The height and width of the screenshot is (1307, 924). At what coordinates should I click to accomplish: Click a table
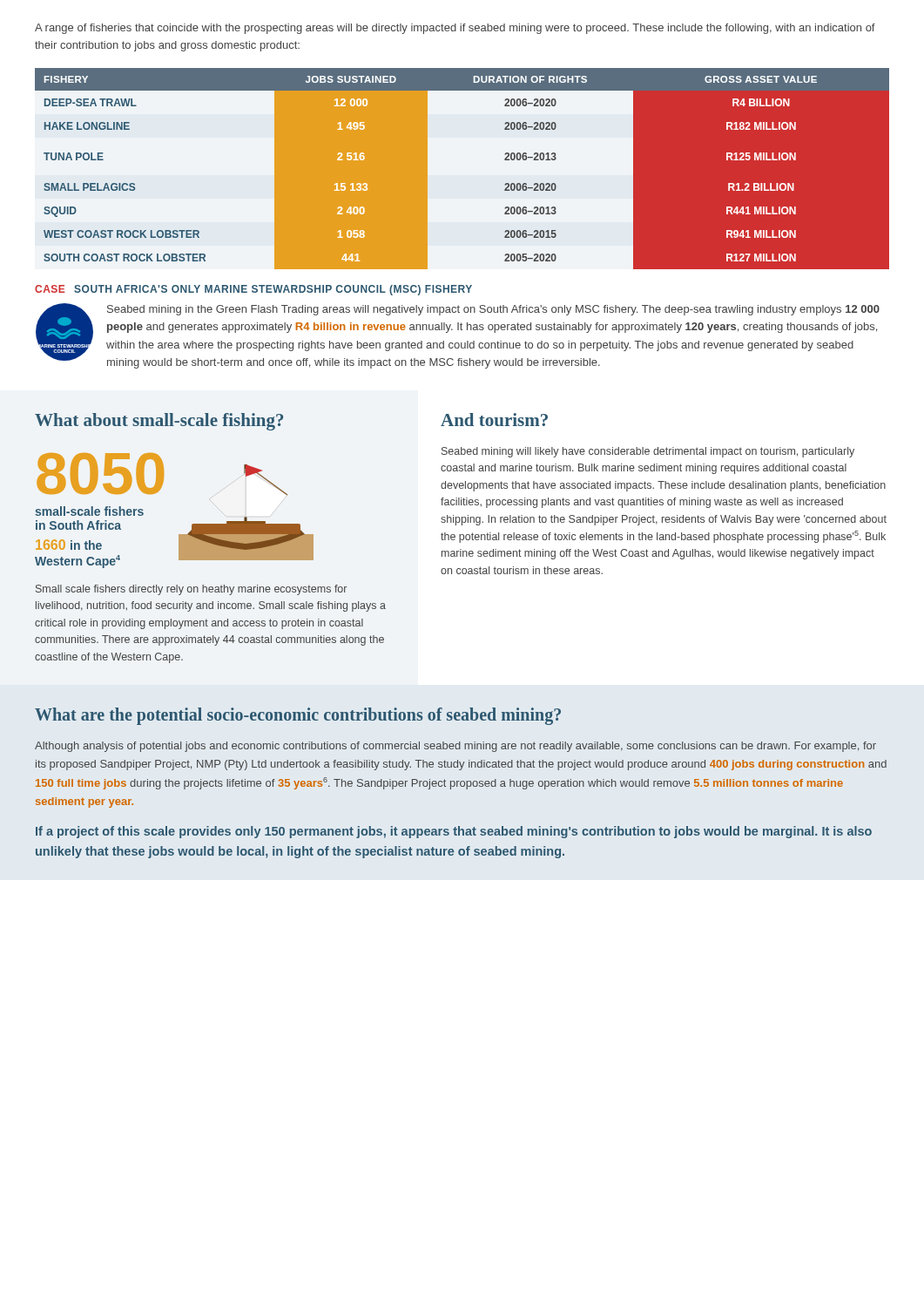click(462, 169)
